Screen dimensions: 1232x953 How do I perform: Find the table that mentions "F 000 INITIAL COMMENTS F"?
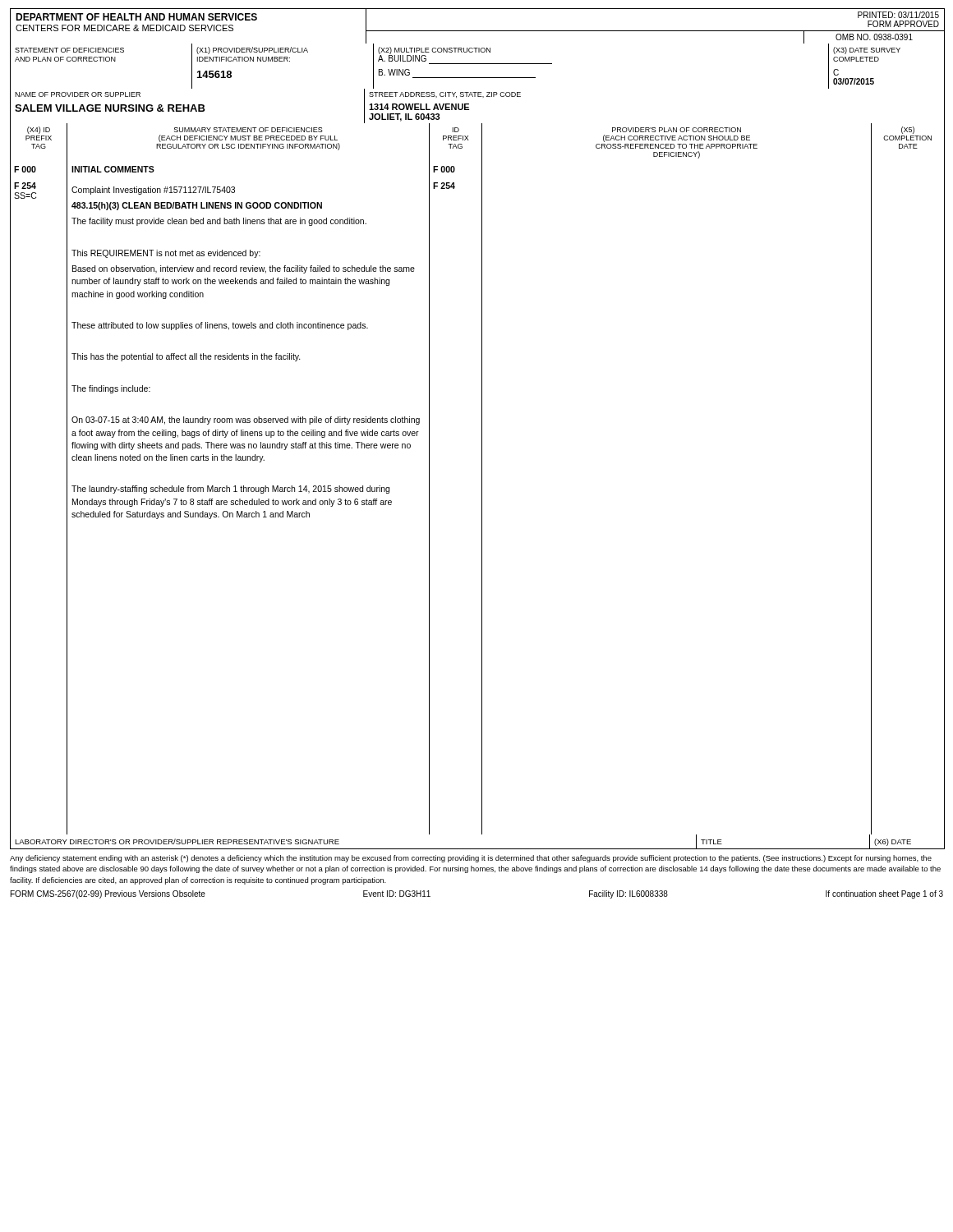[477, 169]
